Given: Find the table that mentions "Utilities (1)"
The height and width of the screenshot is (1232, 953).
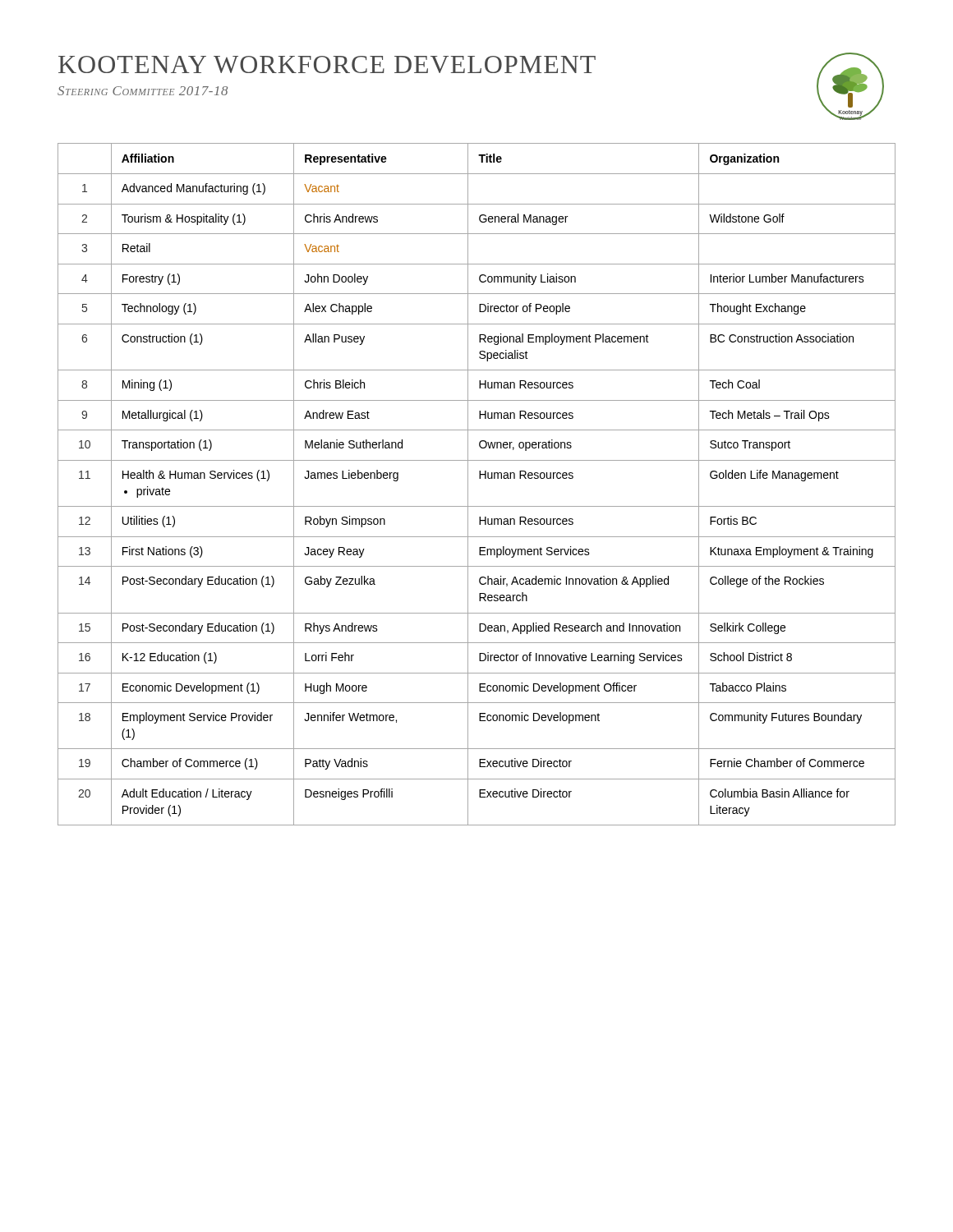Looking at the screenshot, I should tap(476, 484).
